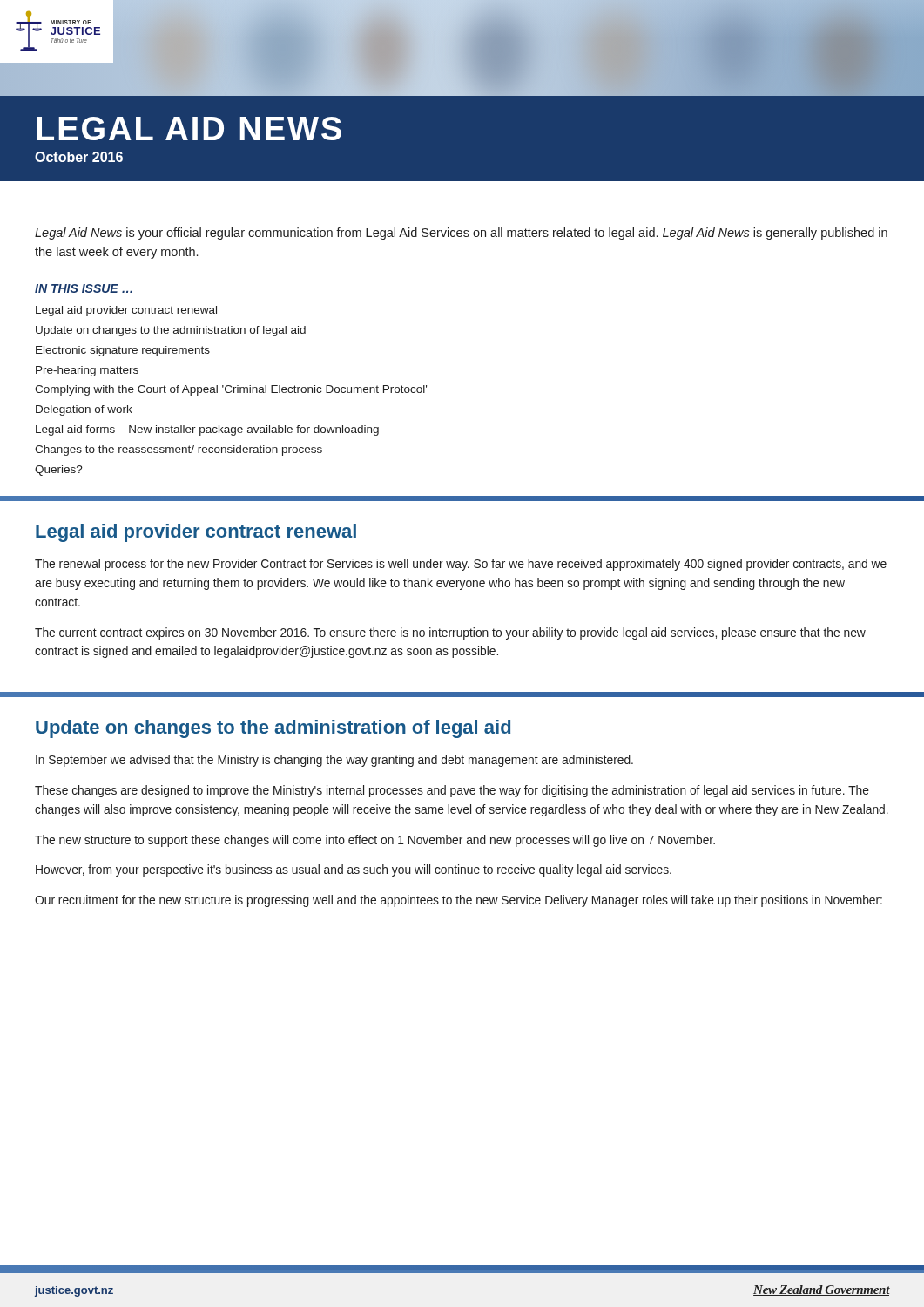Find "Electronic signature requirements" on this page

click(x=122, y=349)
